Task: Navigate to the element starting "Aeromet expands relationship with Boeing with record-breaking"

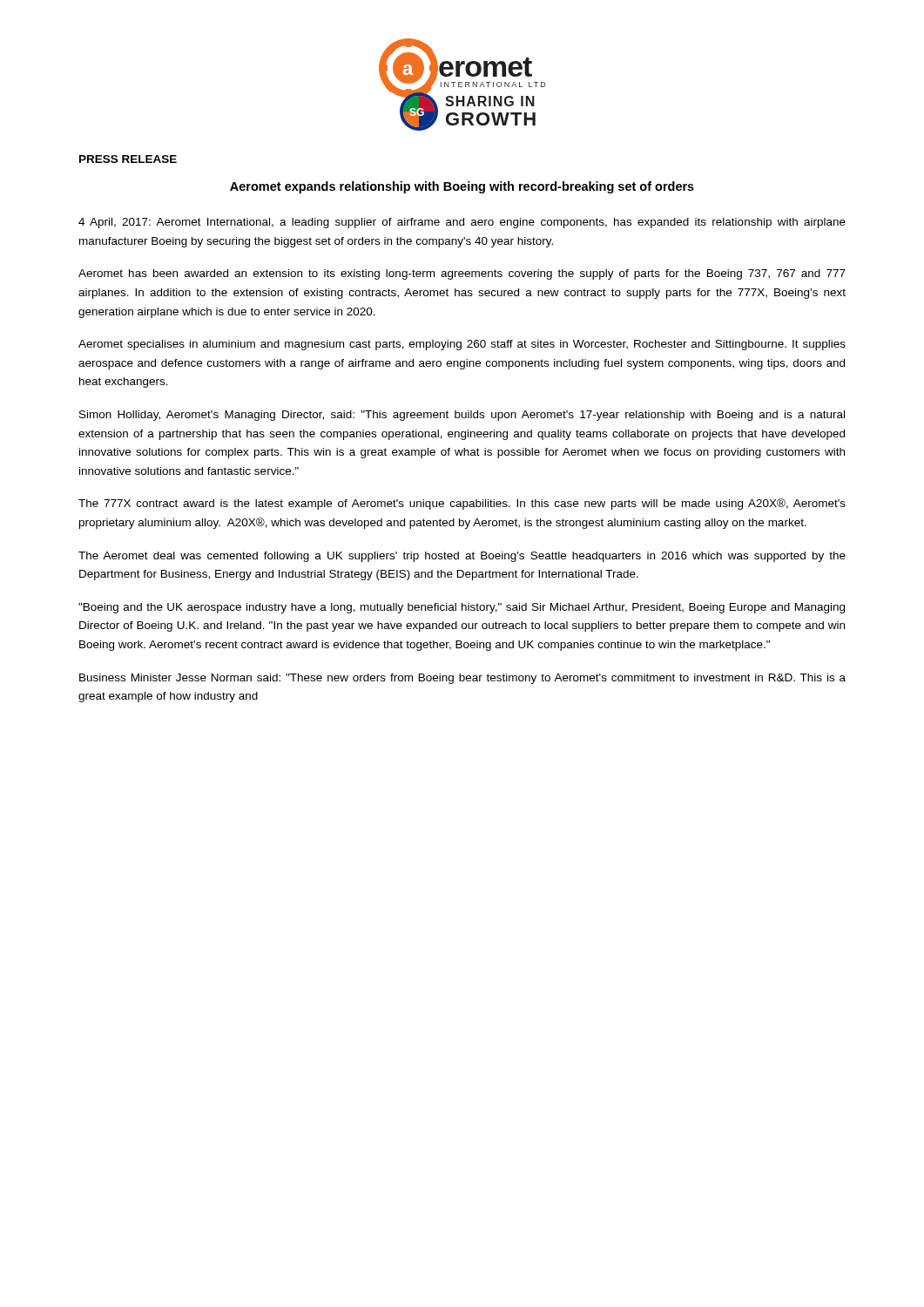Action: click(x=462, y=186)
